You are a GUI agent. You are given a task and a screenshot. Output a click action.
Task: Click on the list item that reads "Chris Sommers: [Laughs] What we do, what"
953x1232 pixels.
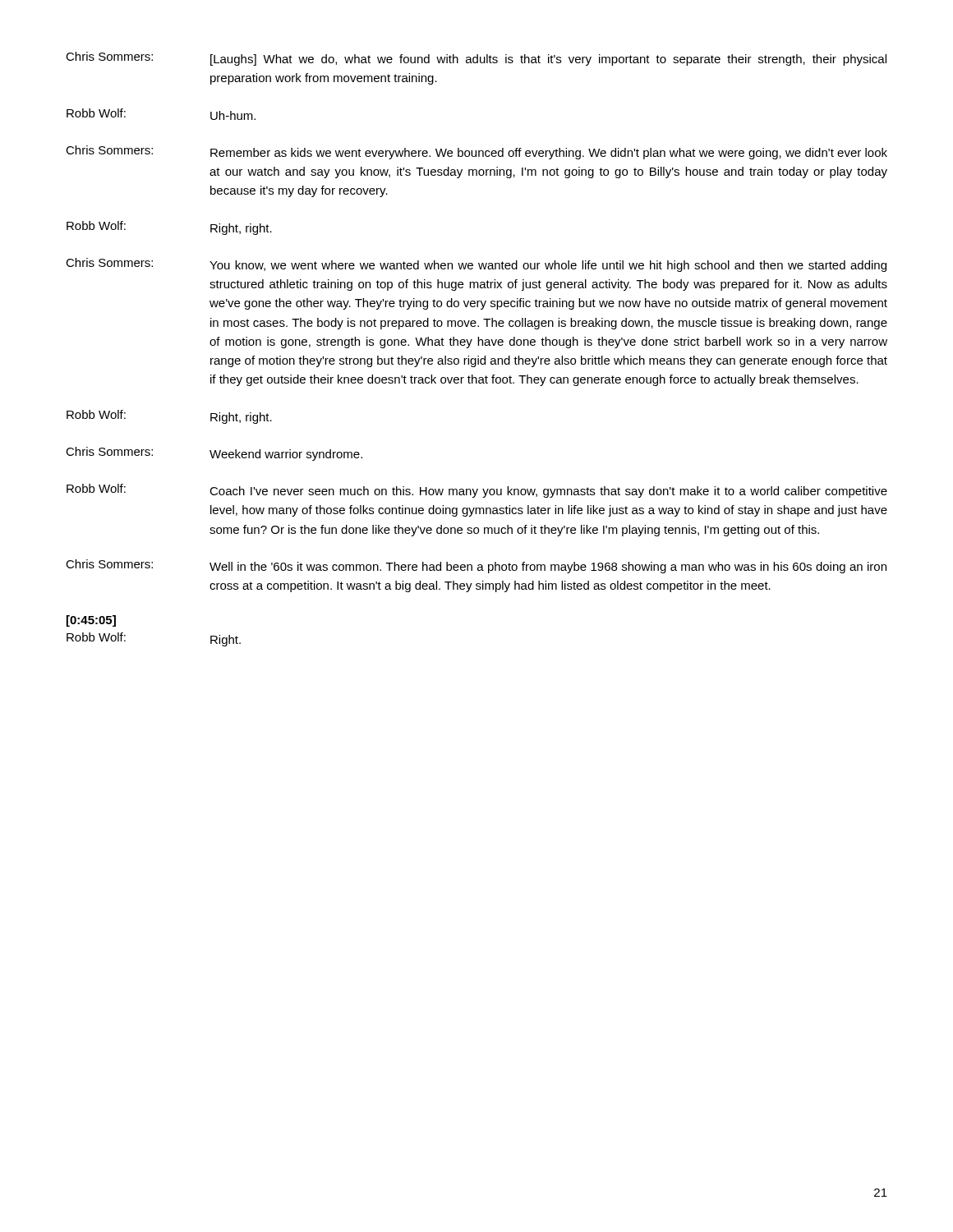point(476,68)
